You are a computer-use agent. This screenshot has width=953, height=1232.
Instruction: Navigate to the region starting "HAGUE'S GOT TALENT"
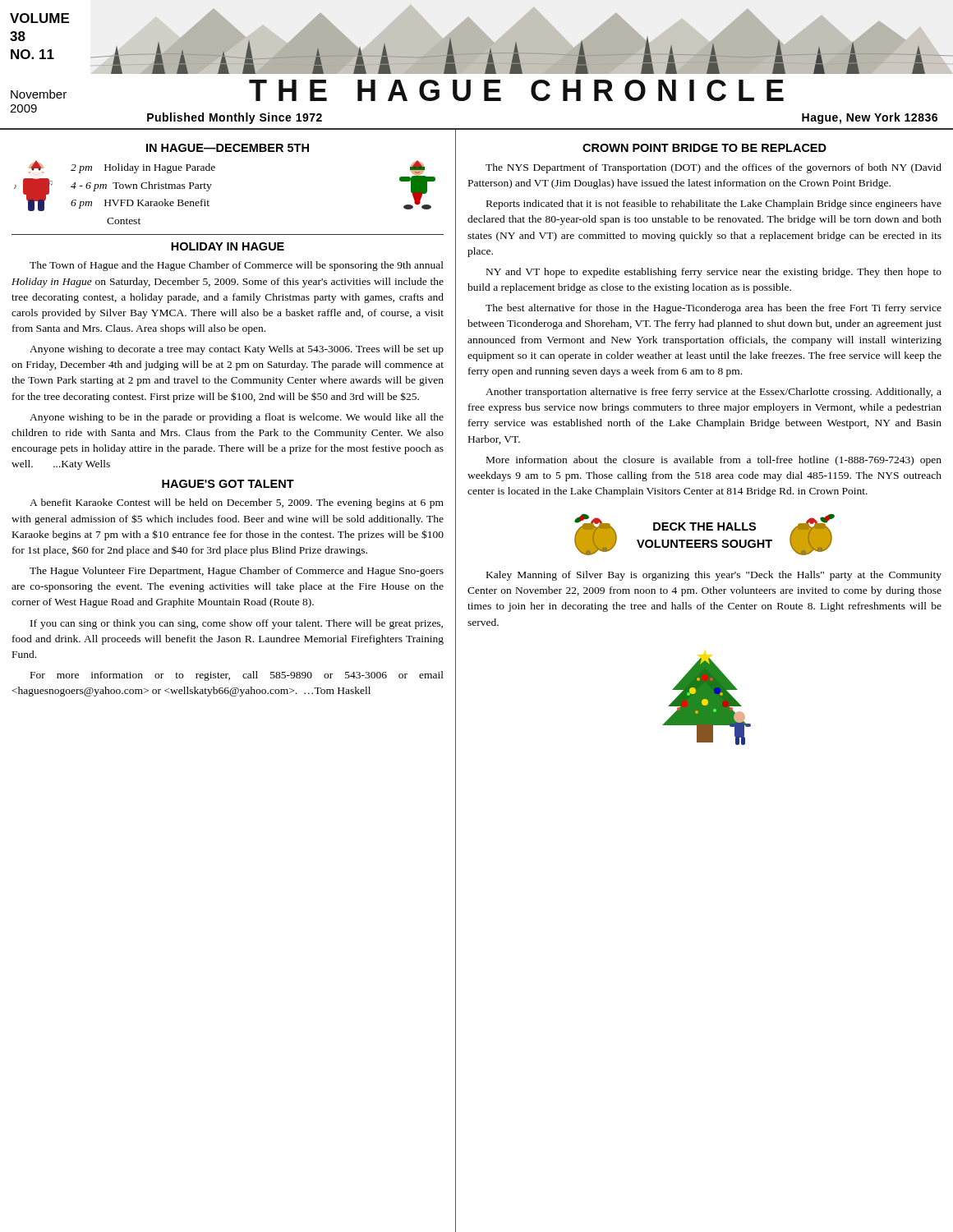[228, 484]
